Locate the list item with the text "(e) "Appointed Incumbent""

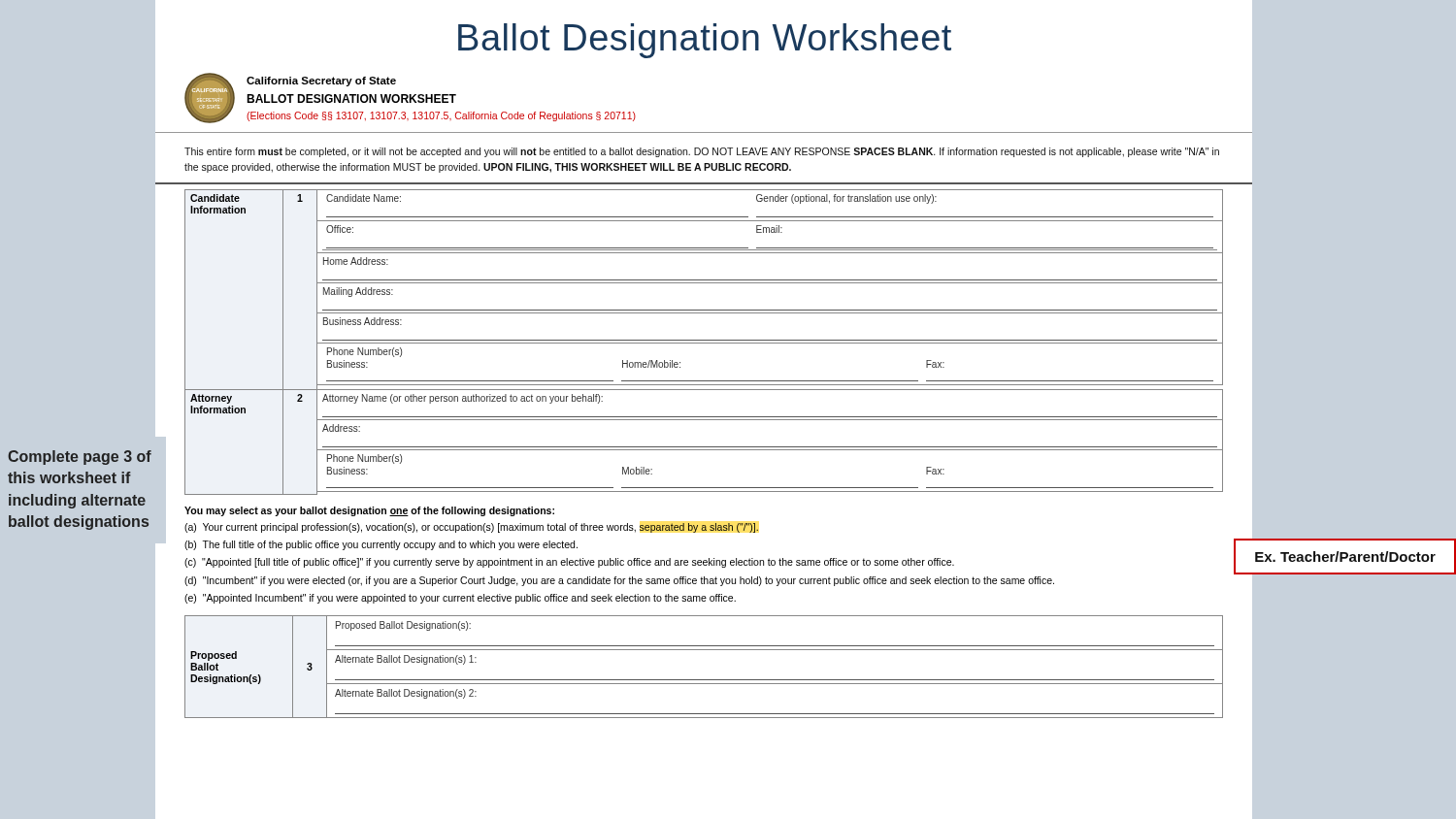point(460,598)
